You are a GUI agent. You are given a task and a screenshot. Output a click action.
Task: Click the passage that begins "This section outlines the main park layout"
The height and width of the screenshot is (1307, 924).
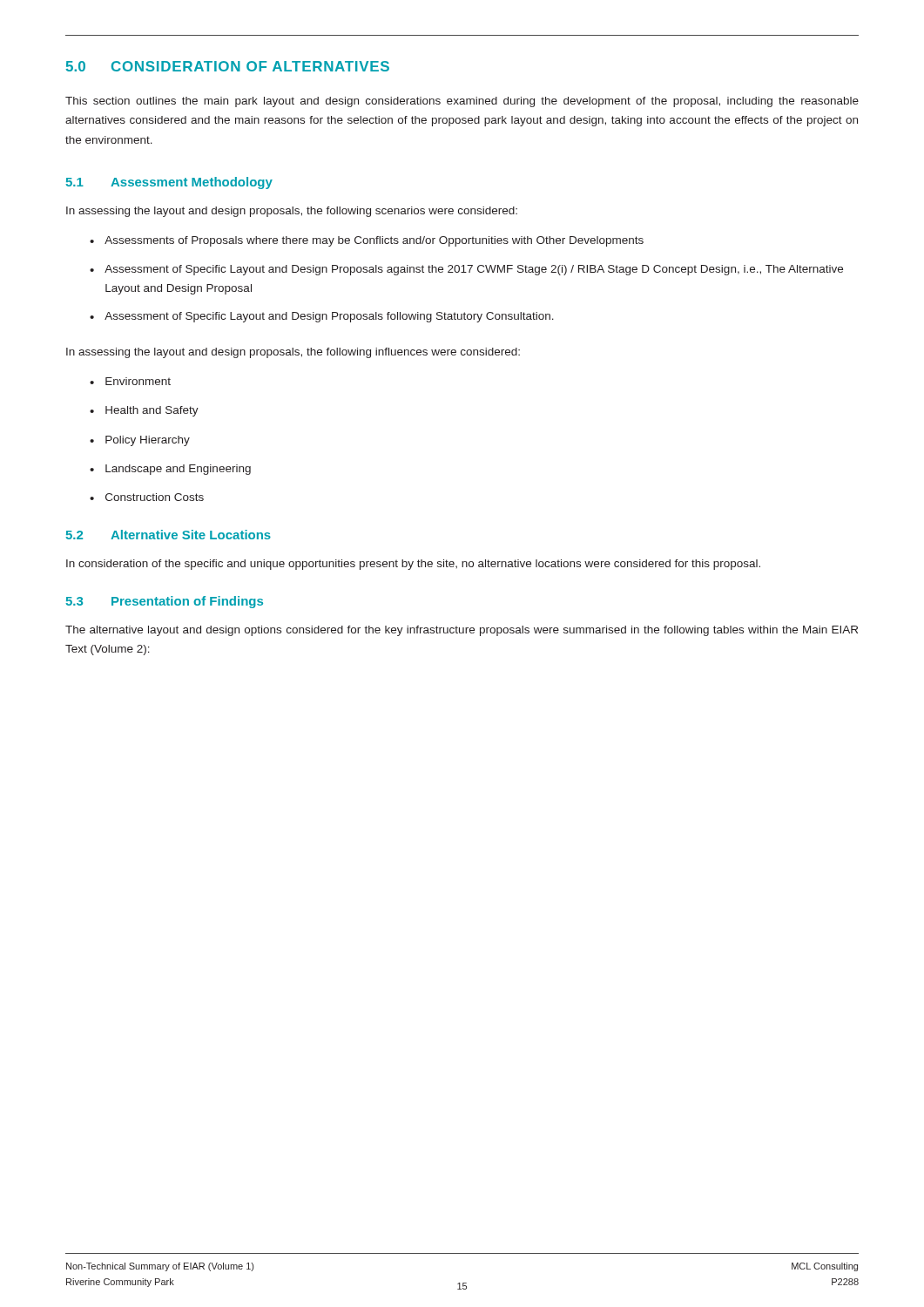click(x=462, y=120)
